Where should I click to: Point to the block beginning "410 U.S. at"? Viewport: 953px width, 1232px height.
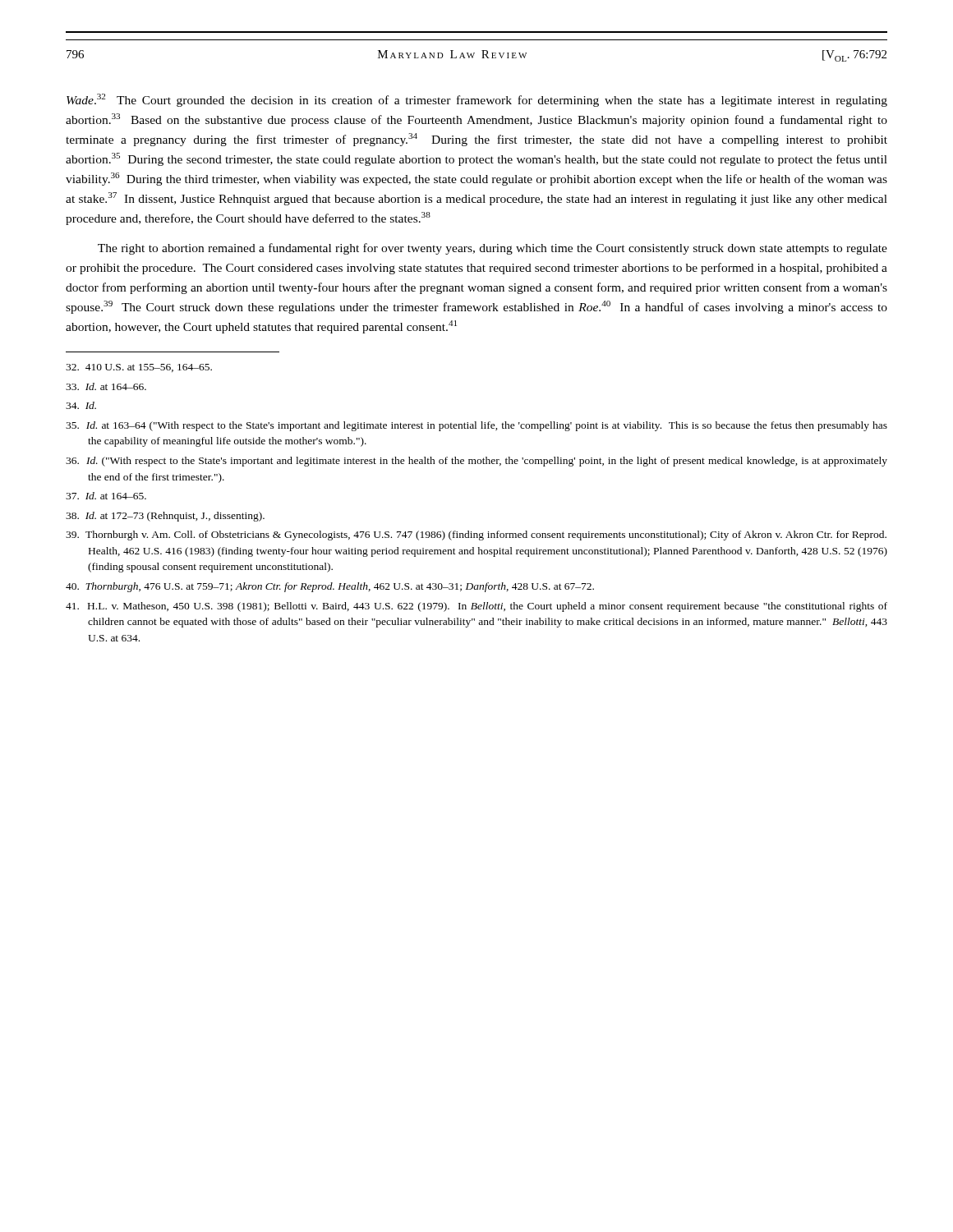pyautogui.click(x=139, y=367)
